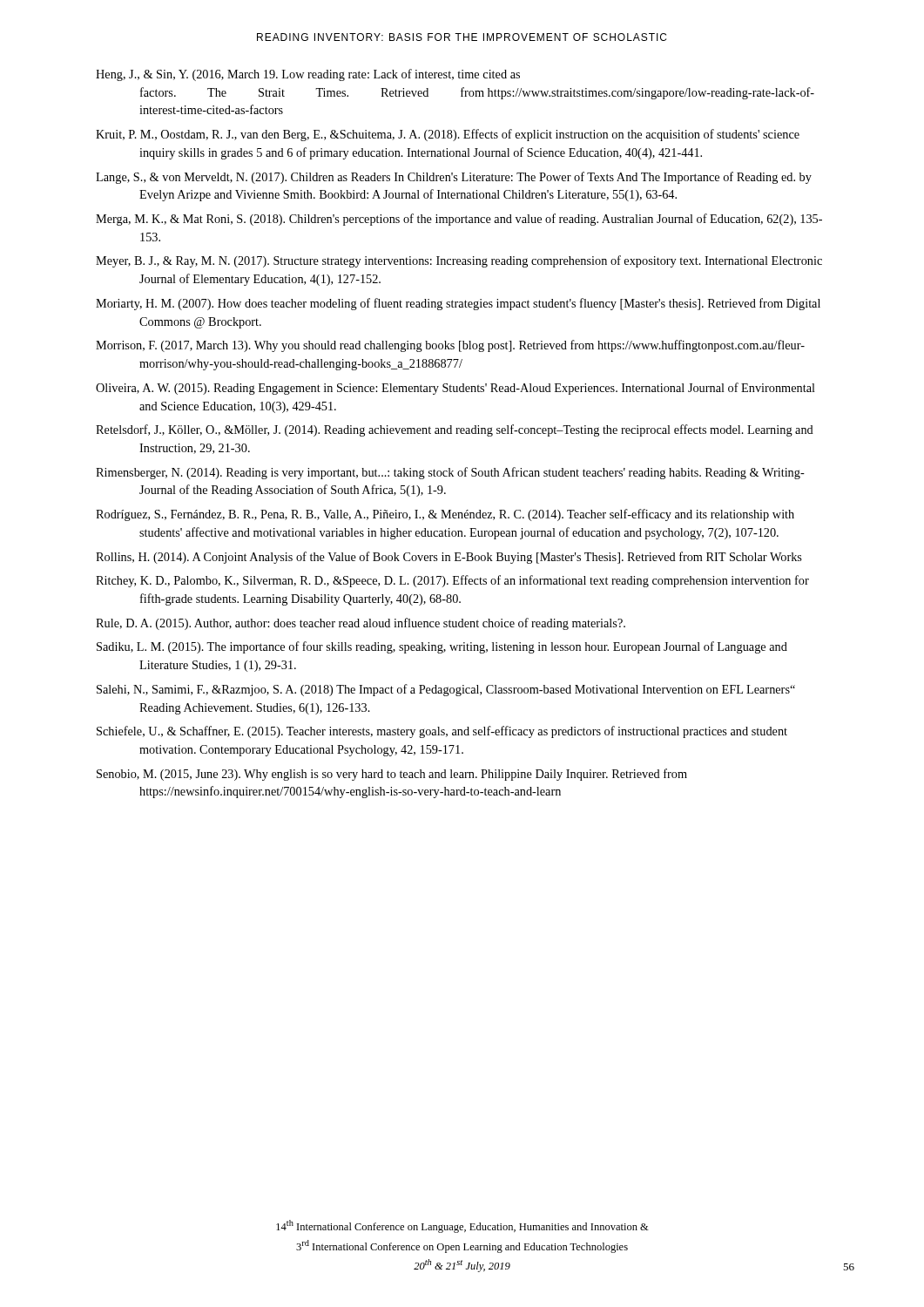The width and height of the screenshot is (924, 1307).
Task: Point to the block beginning "Oliveira, A. W. (2015). Reading"
Action: (x=455, y=397)
